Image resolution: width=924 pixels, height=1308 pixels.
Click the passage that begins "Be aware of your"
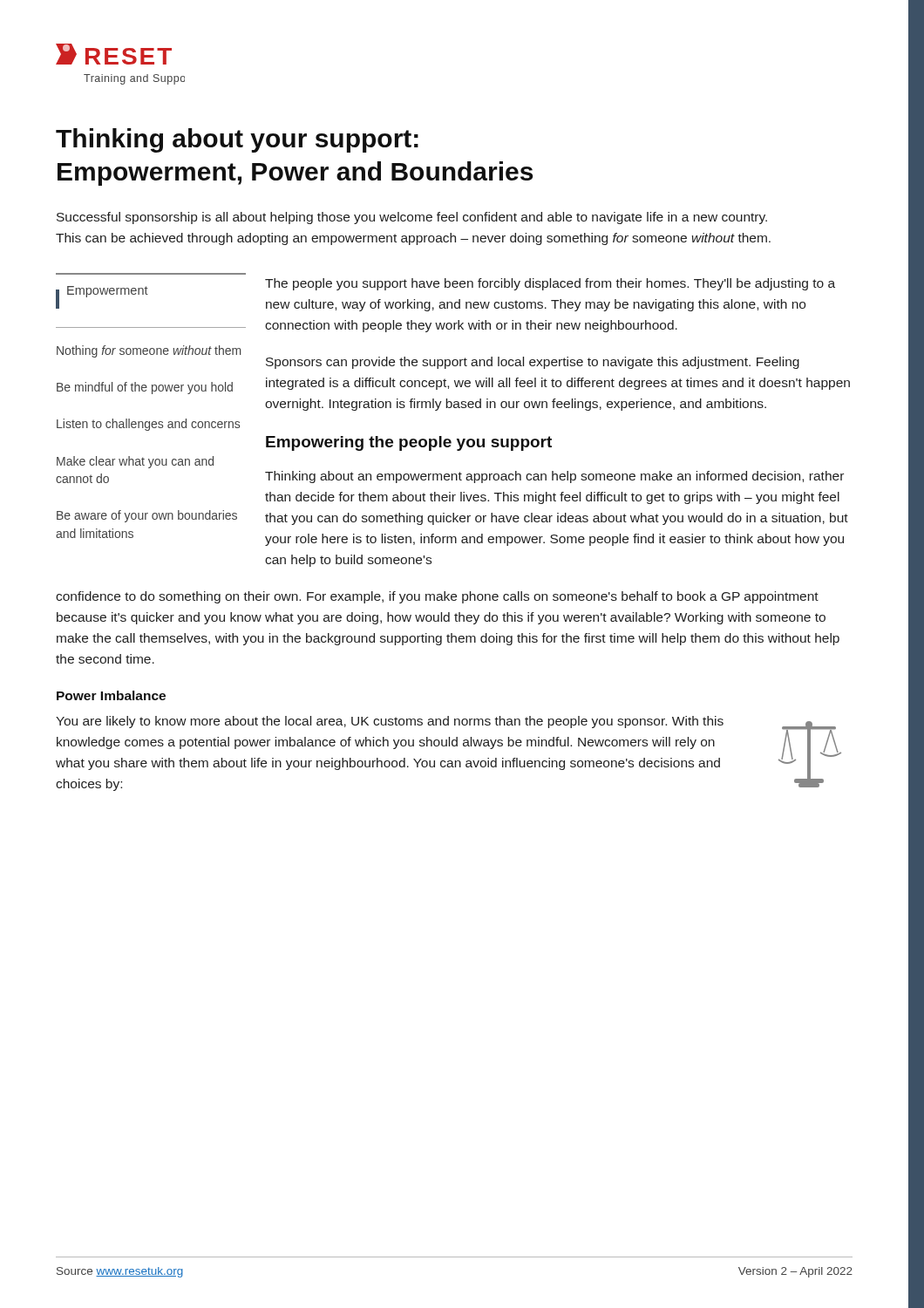pos(147,524)
